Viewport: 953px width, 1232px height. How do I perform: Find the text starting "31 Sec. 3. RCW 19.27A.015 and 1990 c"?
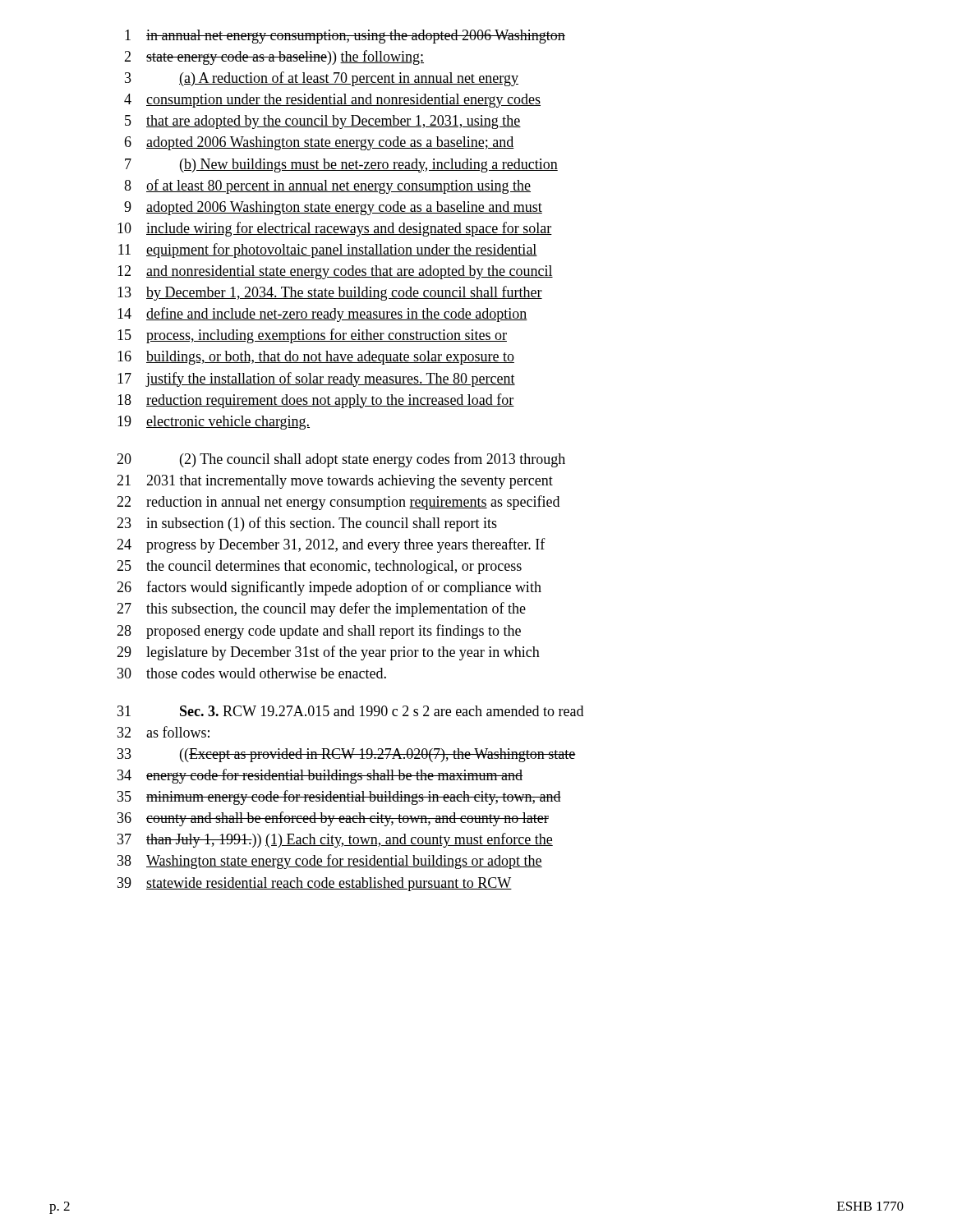pyautogui.click(x=489, y=711)
